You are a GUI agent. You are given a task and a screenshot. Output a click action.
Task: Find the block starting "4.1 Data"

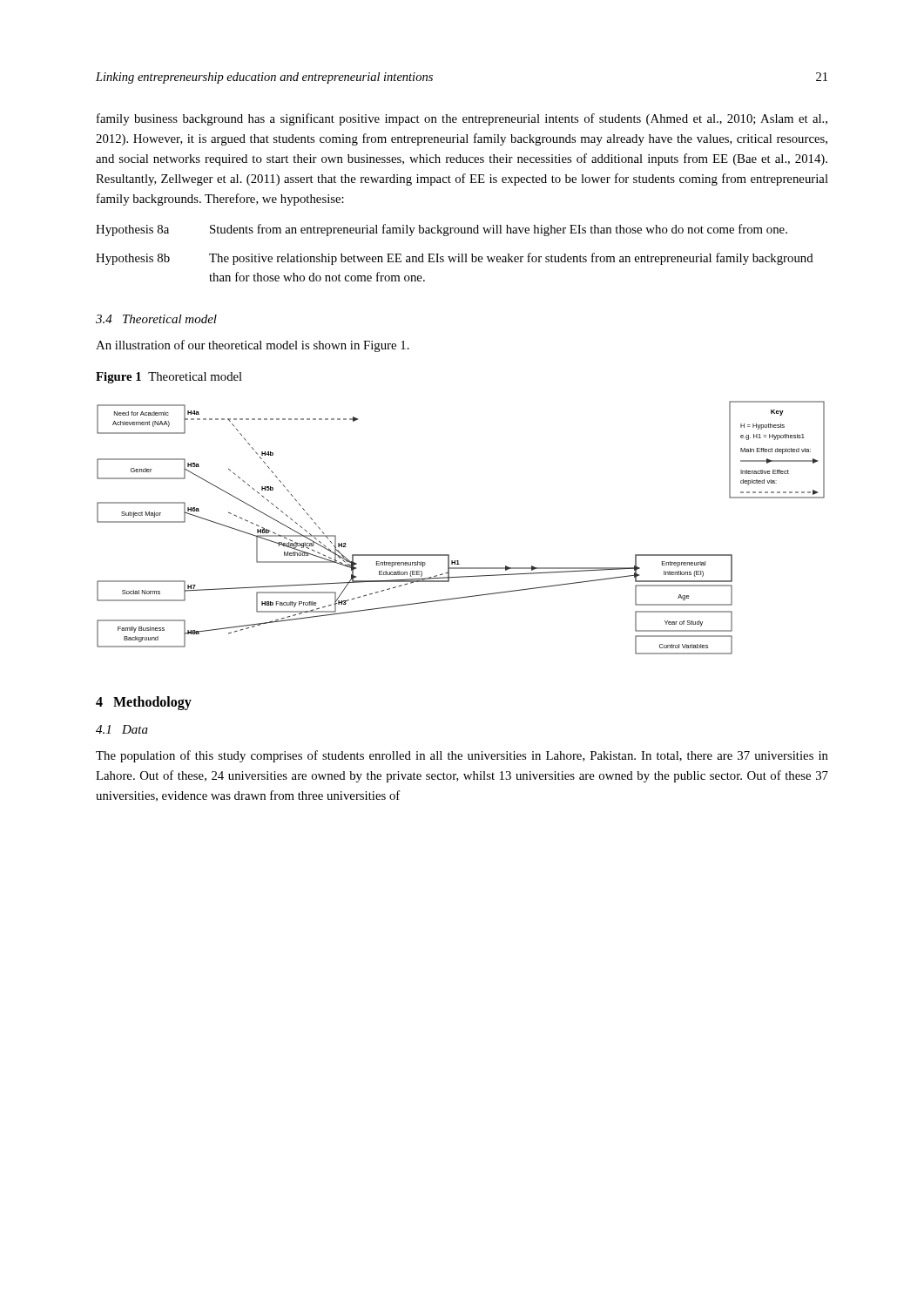click(122, 730)
